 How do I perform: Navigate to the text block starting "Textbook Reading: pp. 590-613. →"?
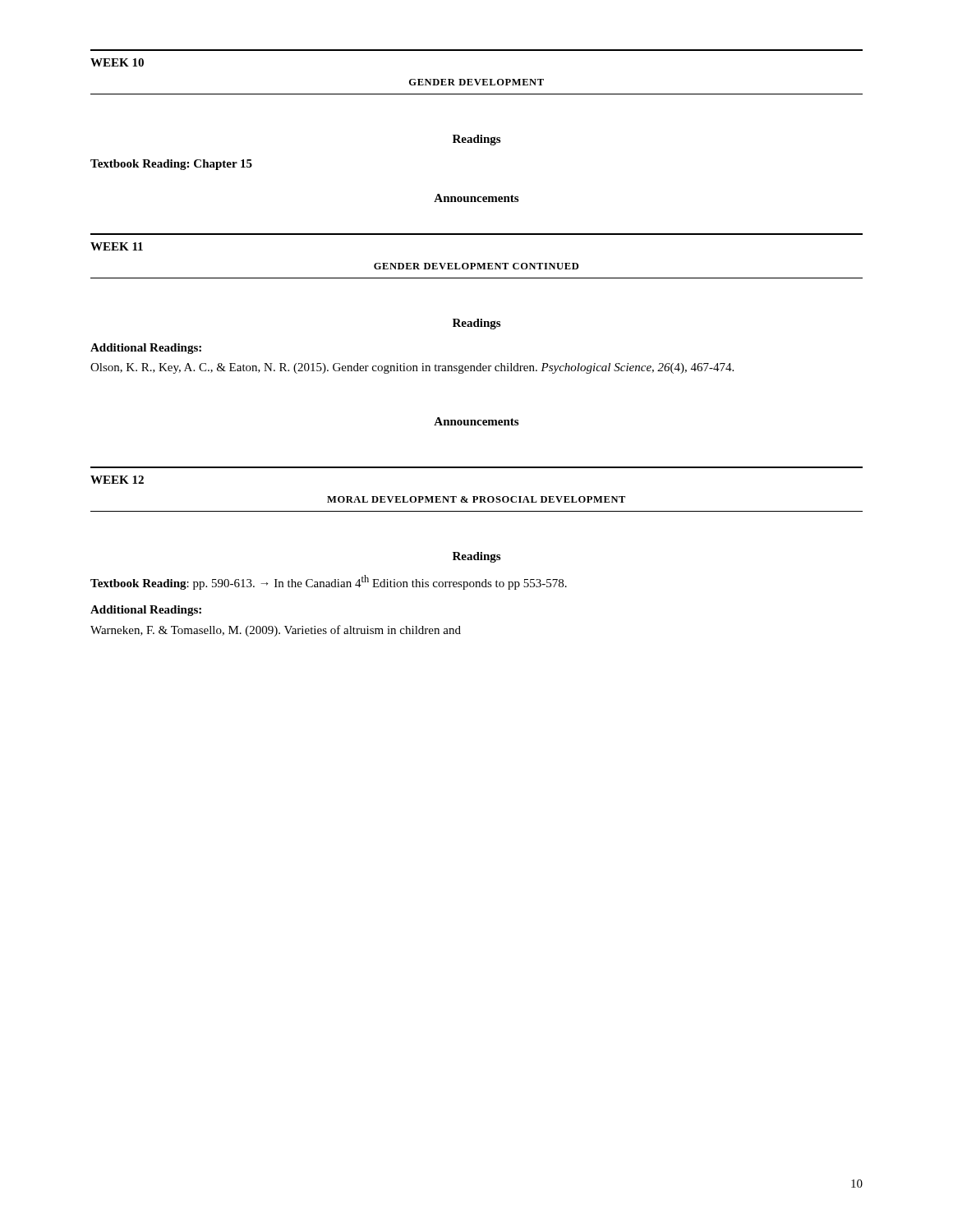click(476, 582)
